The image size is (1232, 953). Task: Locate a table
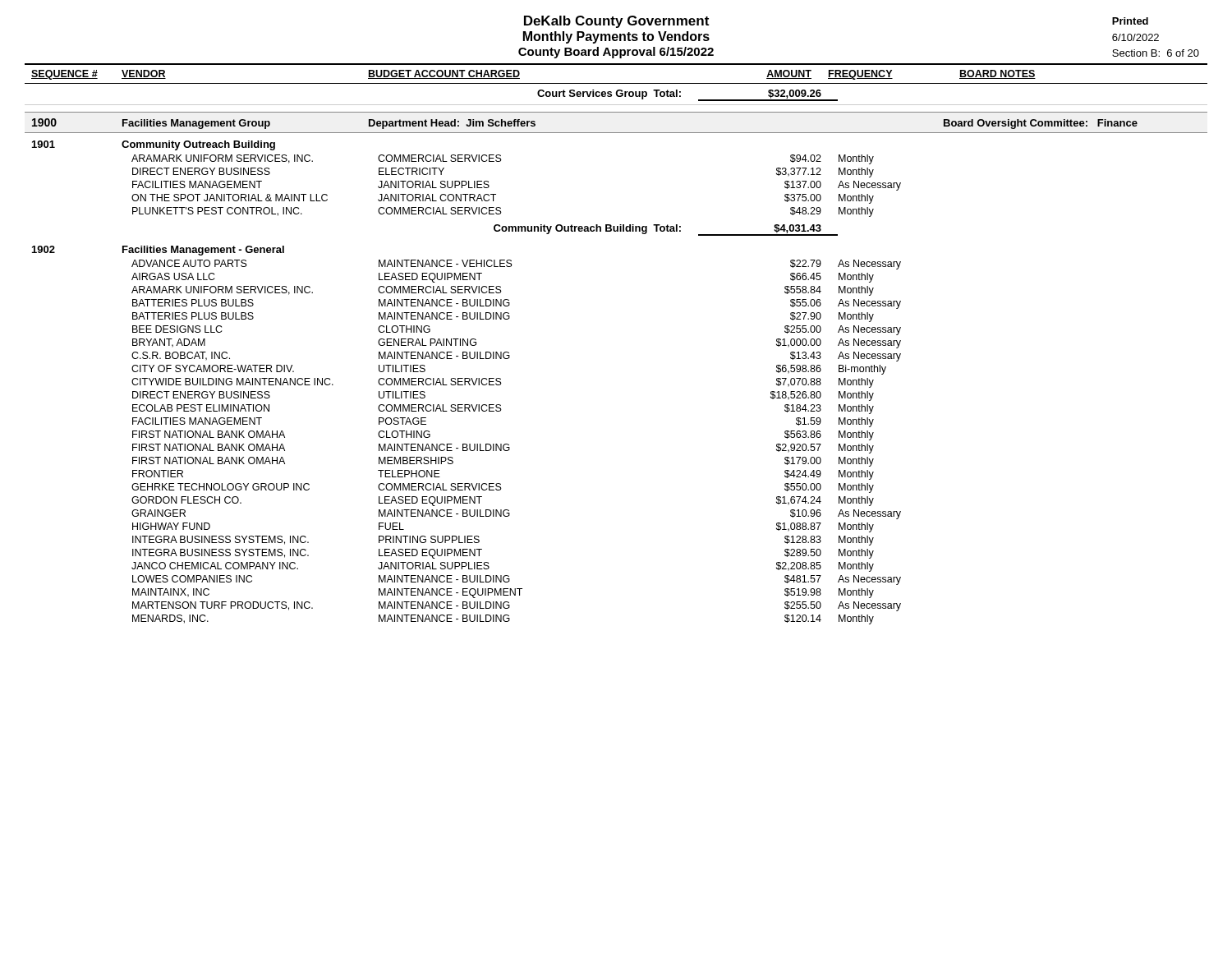616,344
